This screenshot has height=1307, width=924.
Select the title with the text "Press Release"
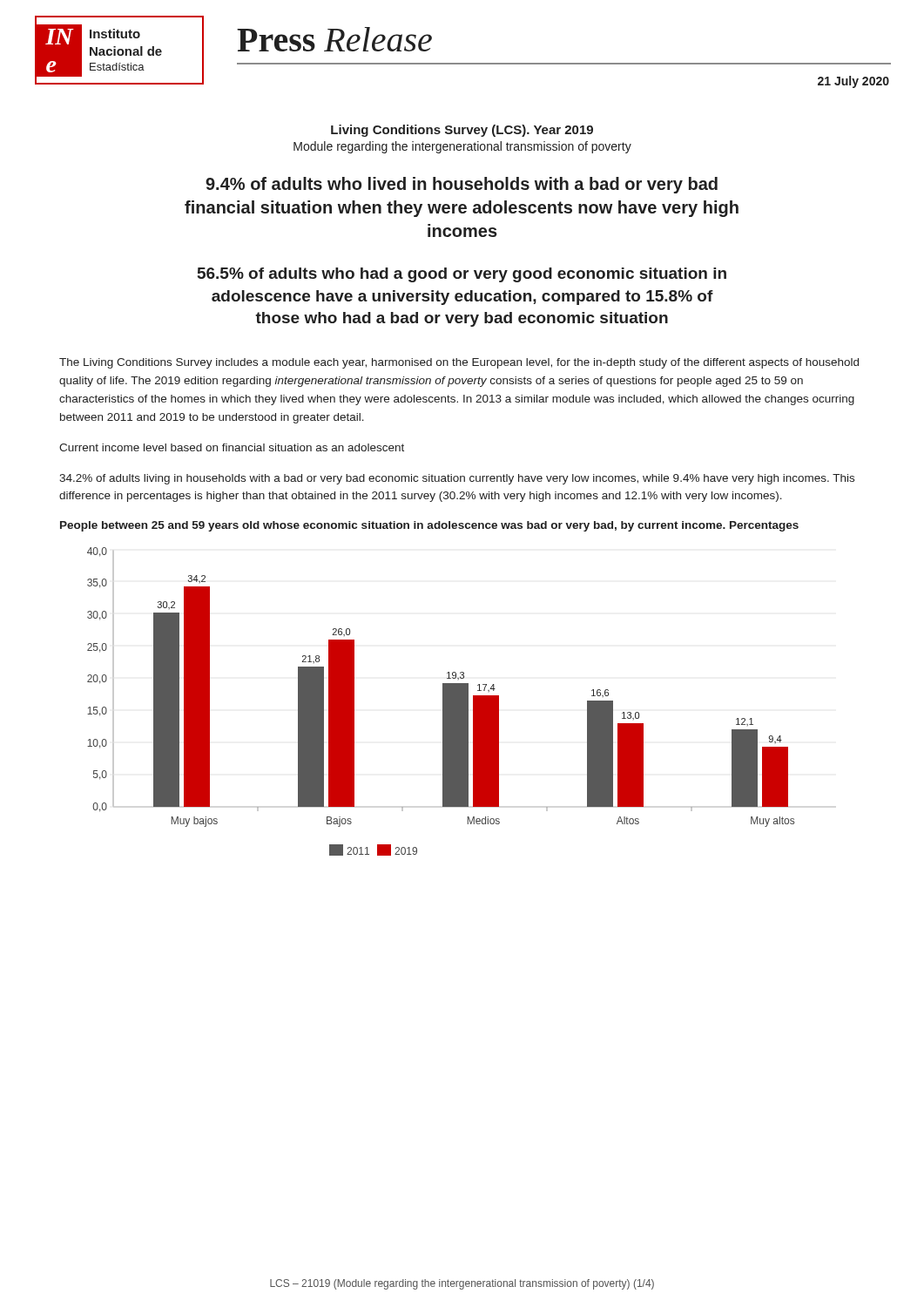(334, 39)
